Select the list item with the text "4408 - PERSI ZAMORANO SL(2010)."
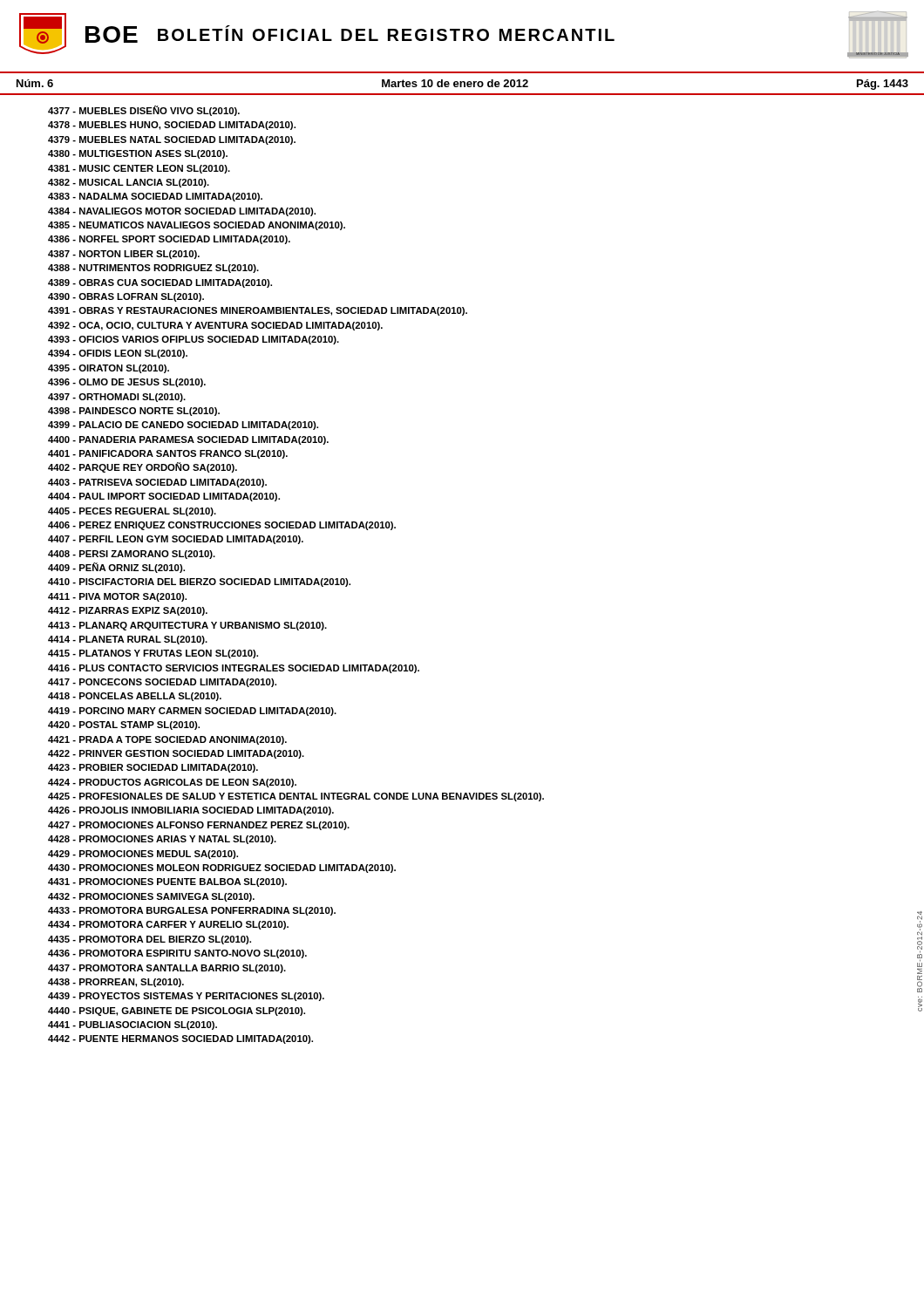Viewport: 924px width, 1308px height. (x=132, y=553)
